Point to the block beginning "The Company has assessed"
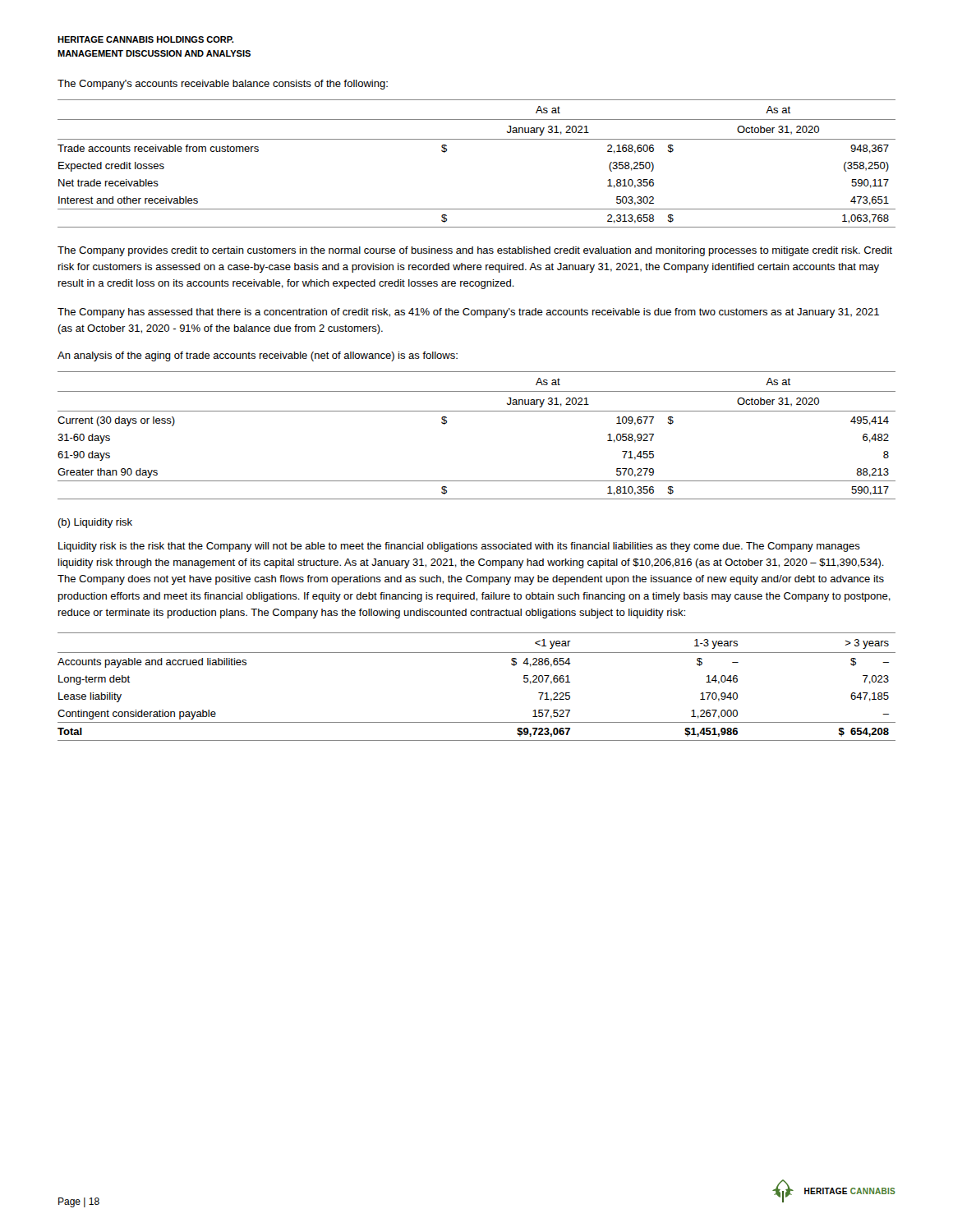Viewport: 953px width, 1232px height. click(468, 320)
